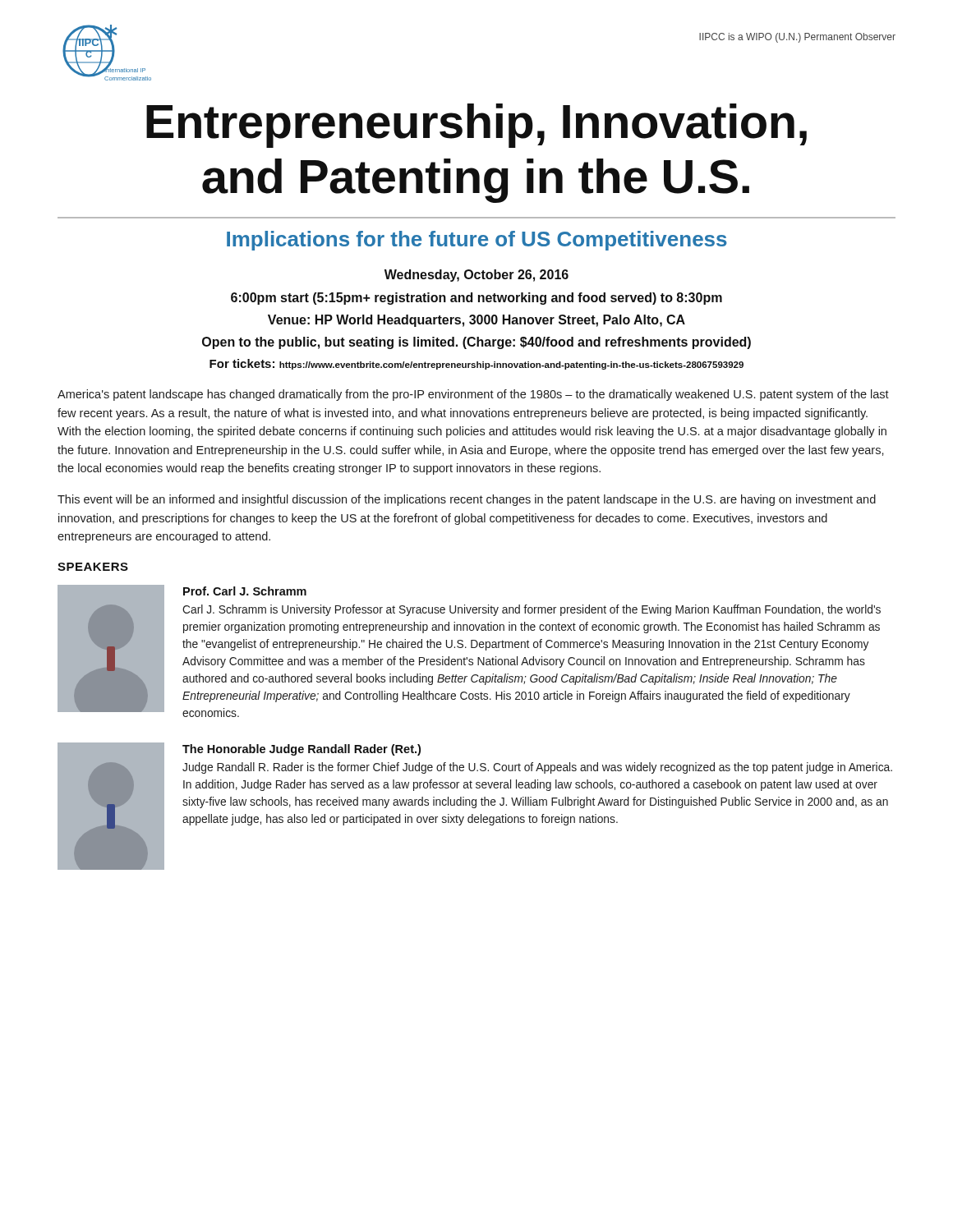Select the text block that says "The Honorable Judge"

(x=302, y=749)
